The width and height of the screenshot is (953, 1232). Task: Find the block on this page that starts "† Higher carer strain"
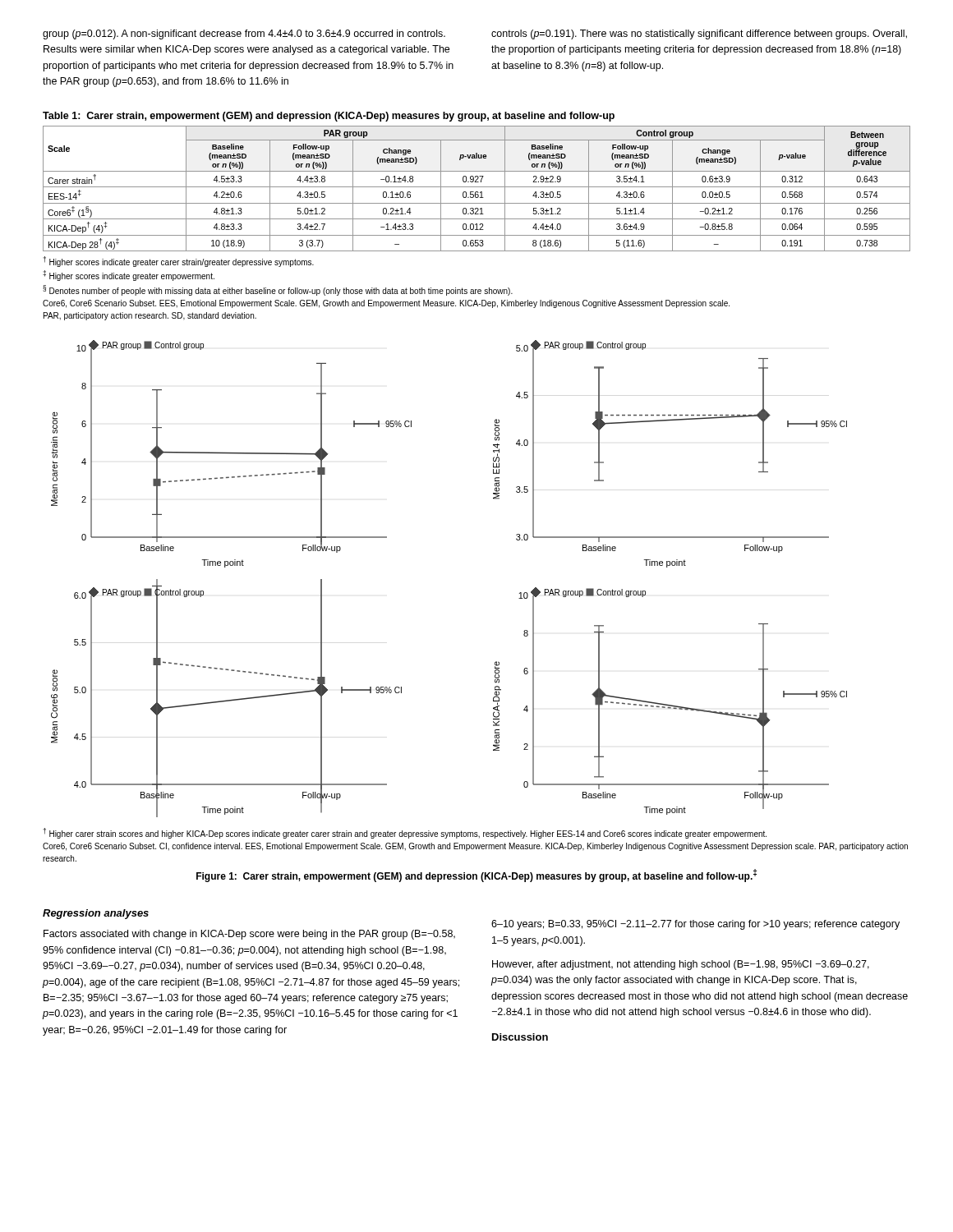click(476, 846)
